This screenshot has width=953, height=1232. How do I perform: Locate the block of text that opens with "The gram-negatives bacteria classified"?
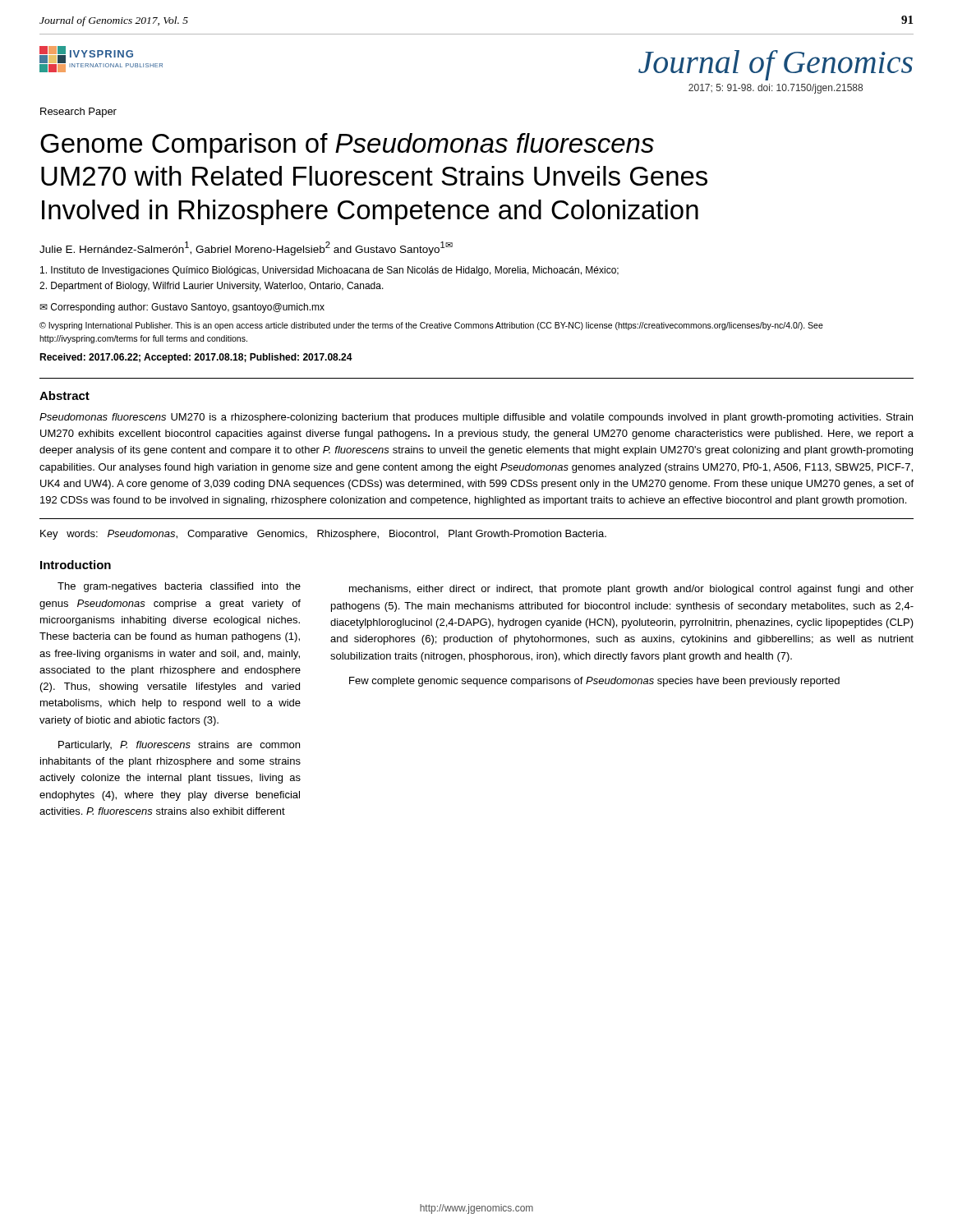point(170,699)
